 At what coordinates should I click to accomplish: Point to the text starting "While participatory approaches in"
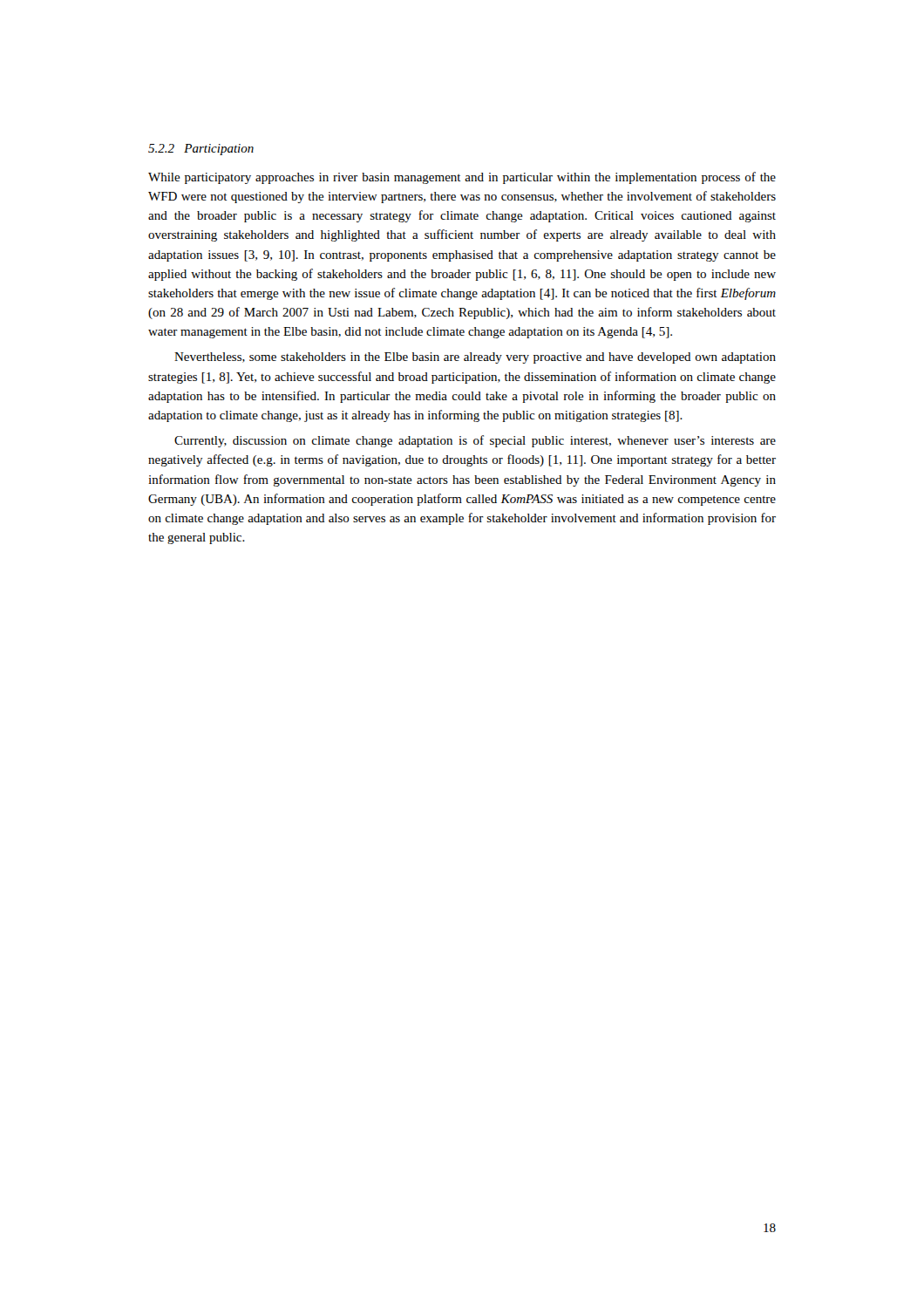462,254
